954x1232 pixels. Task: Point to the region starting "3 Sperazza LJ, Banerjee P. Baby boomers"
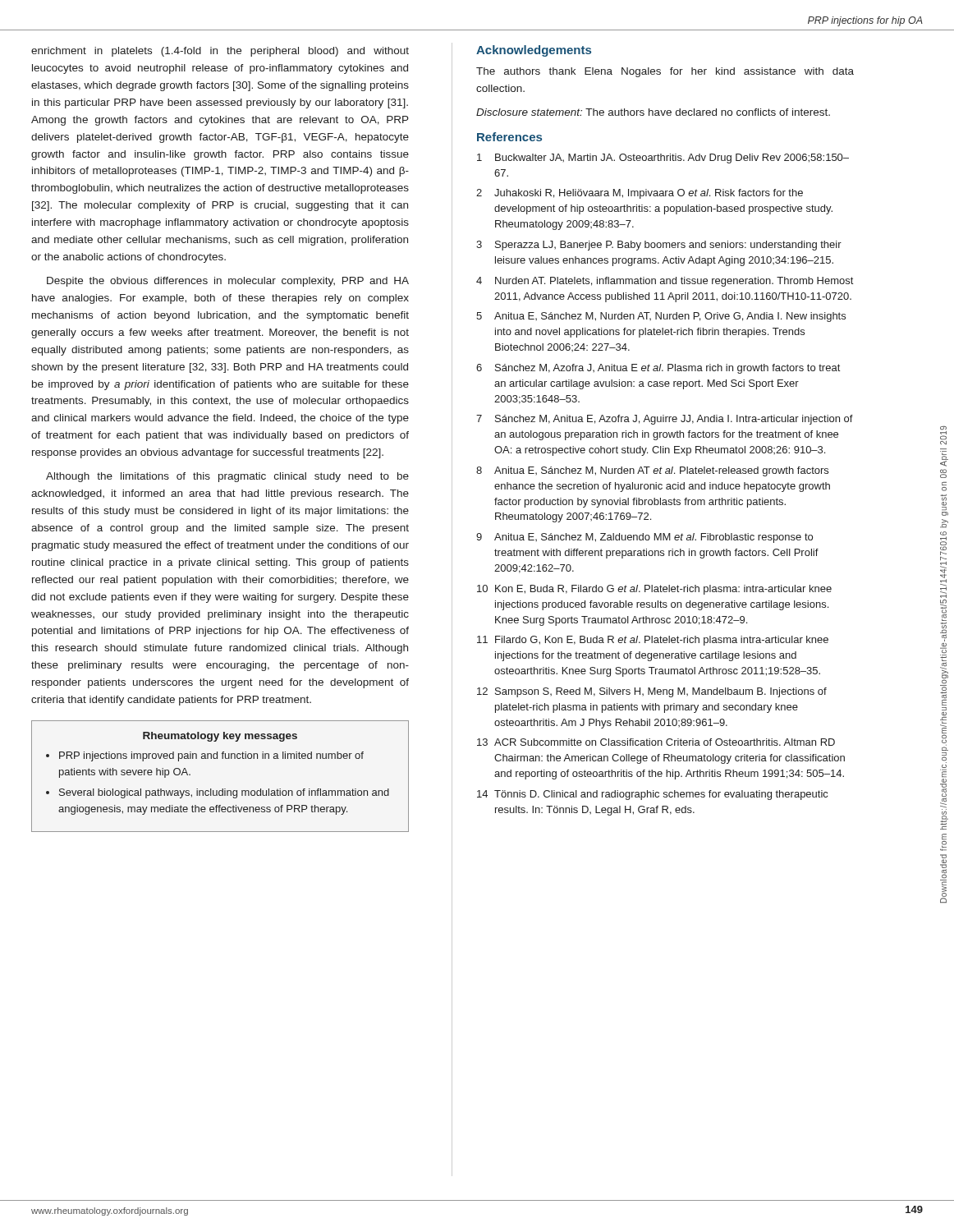coord(665,253)
